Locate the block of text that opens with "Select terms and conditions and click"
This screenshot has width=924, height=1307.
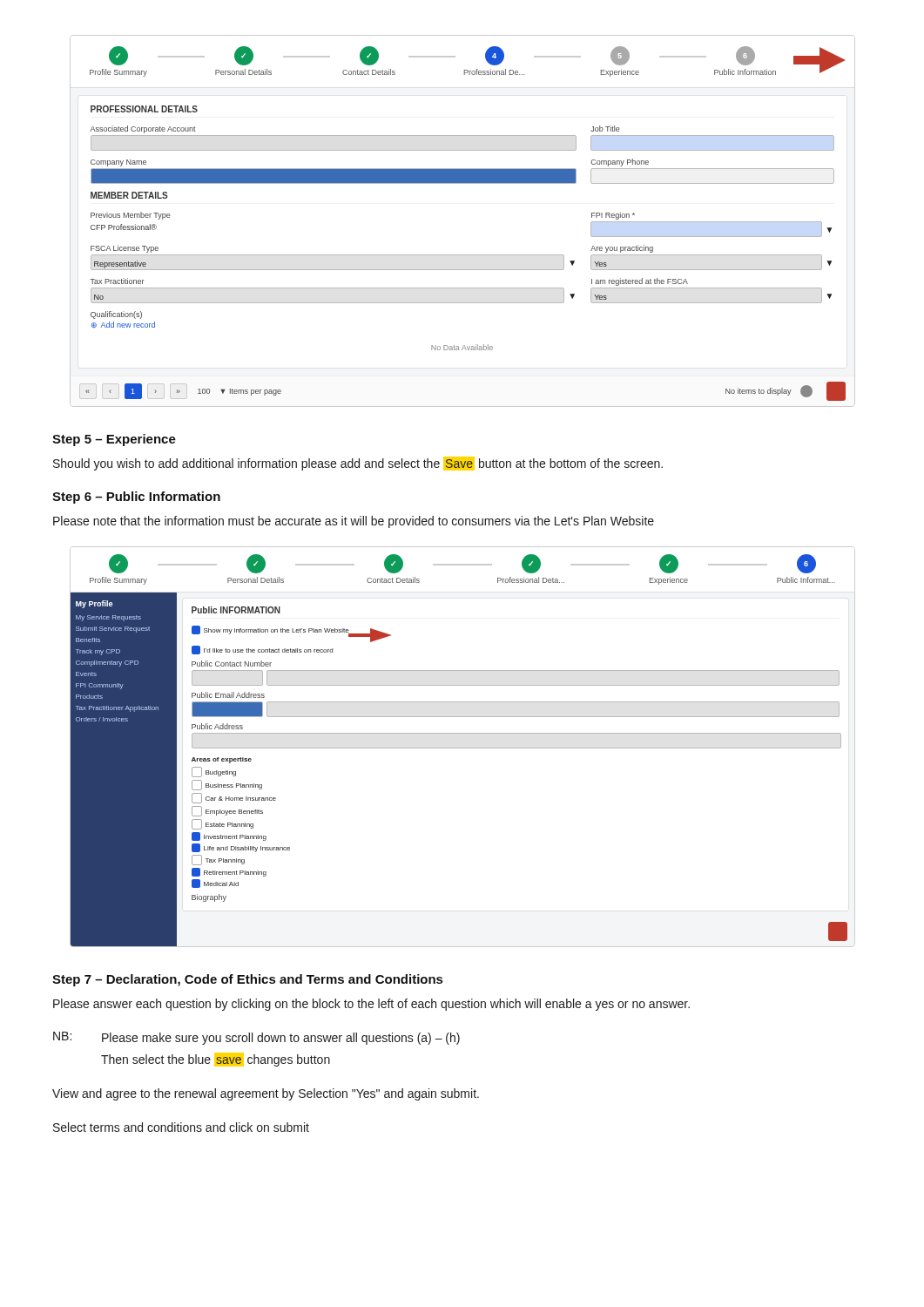pyautogui.click(x=181, y=1127)
